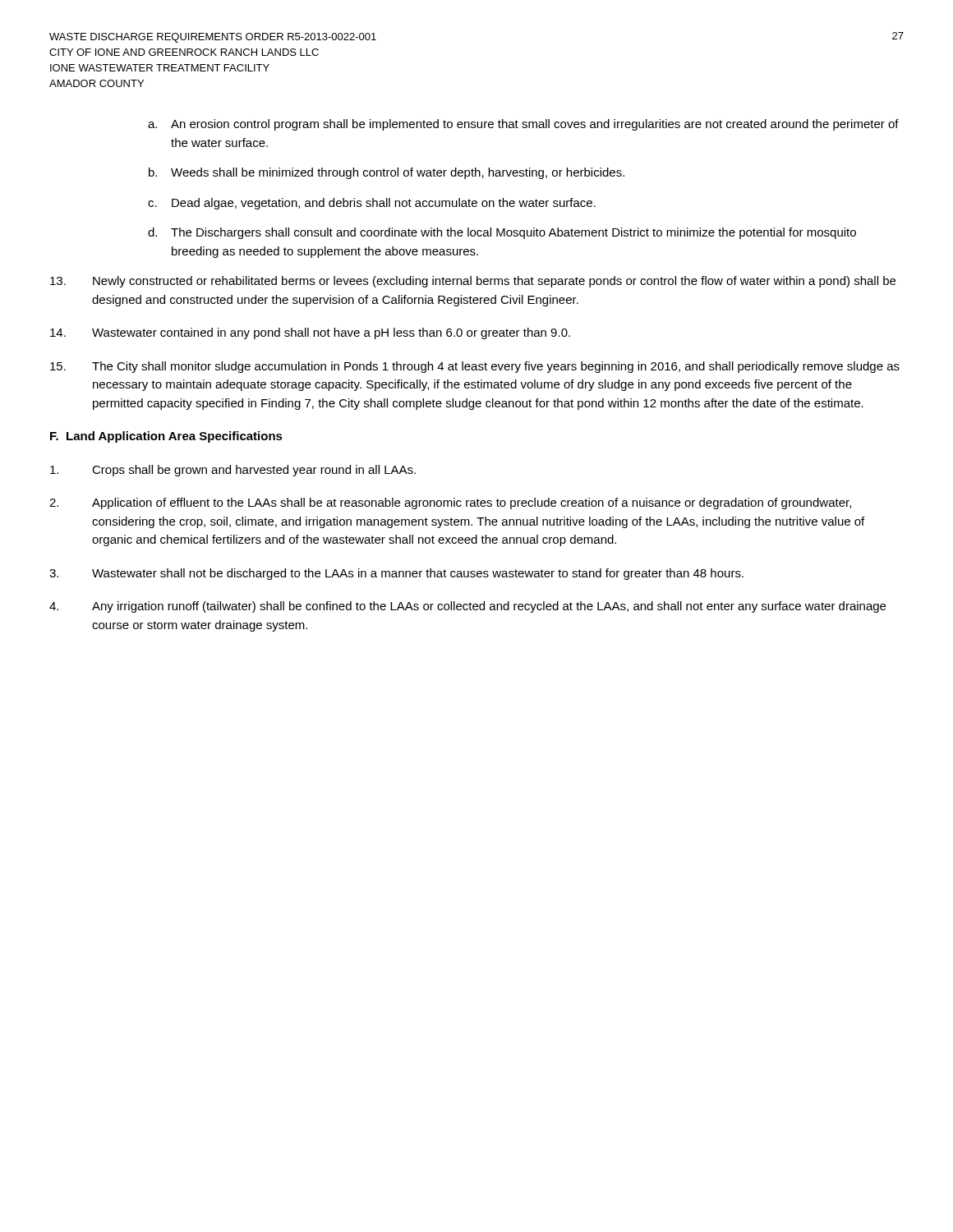Select the block starting "13. Newly constructed"

pos(476,290)
